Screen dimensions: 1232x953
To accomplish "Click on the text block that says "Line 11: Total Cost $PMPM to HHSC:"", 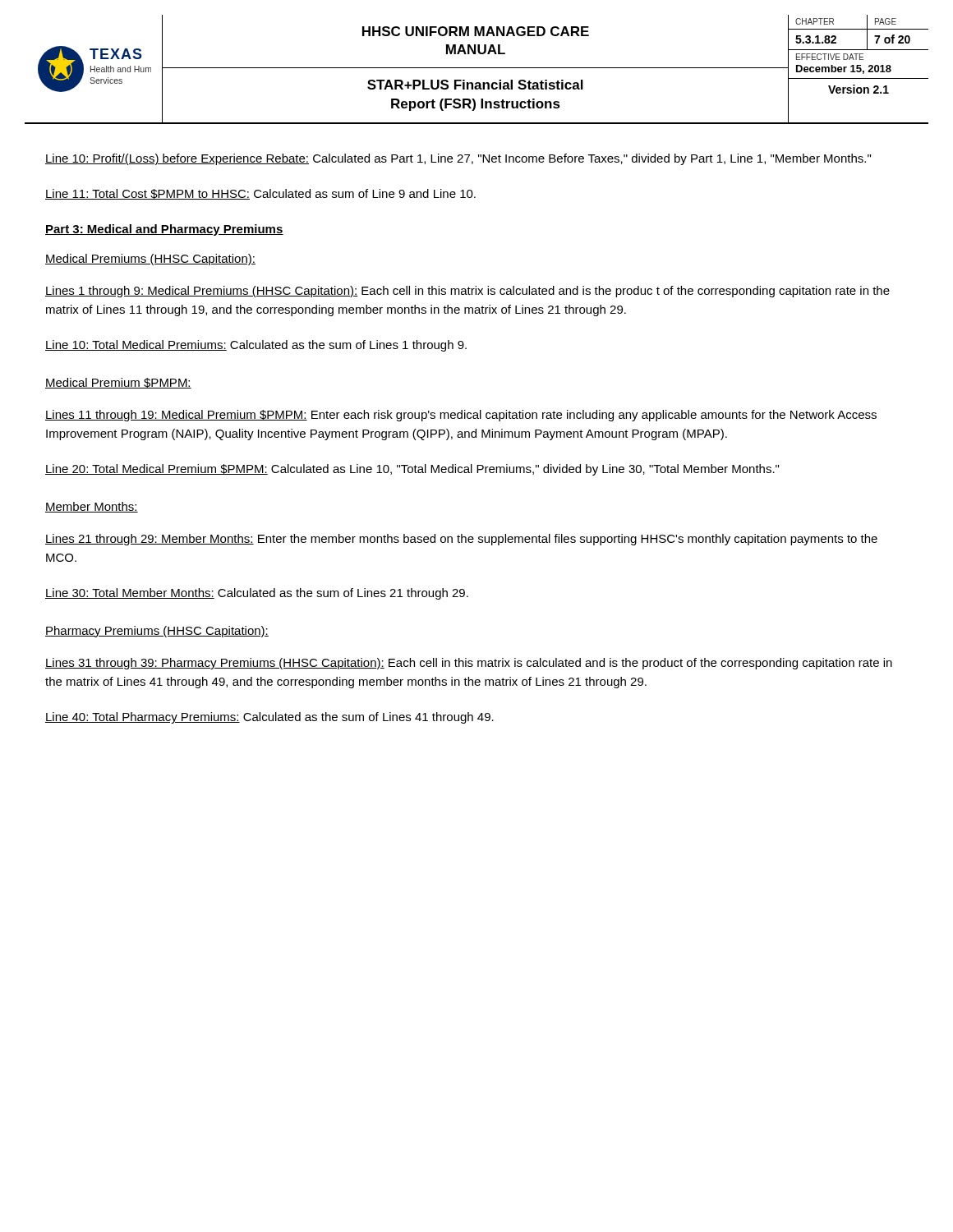I will (x=261, y=194).
